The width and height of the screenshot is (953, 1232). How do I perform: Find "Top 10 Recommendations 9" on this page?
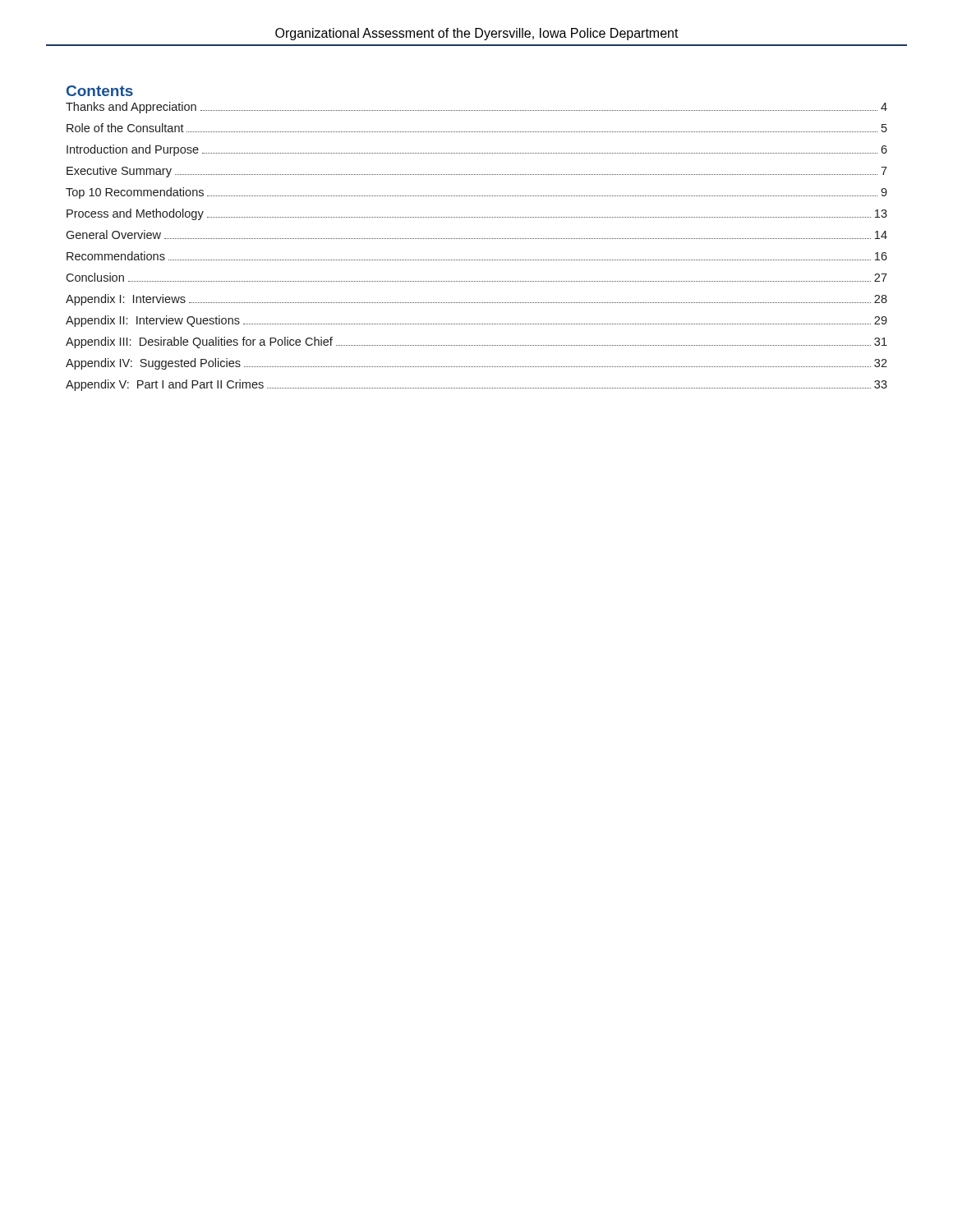coord(476,192)
